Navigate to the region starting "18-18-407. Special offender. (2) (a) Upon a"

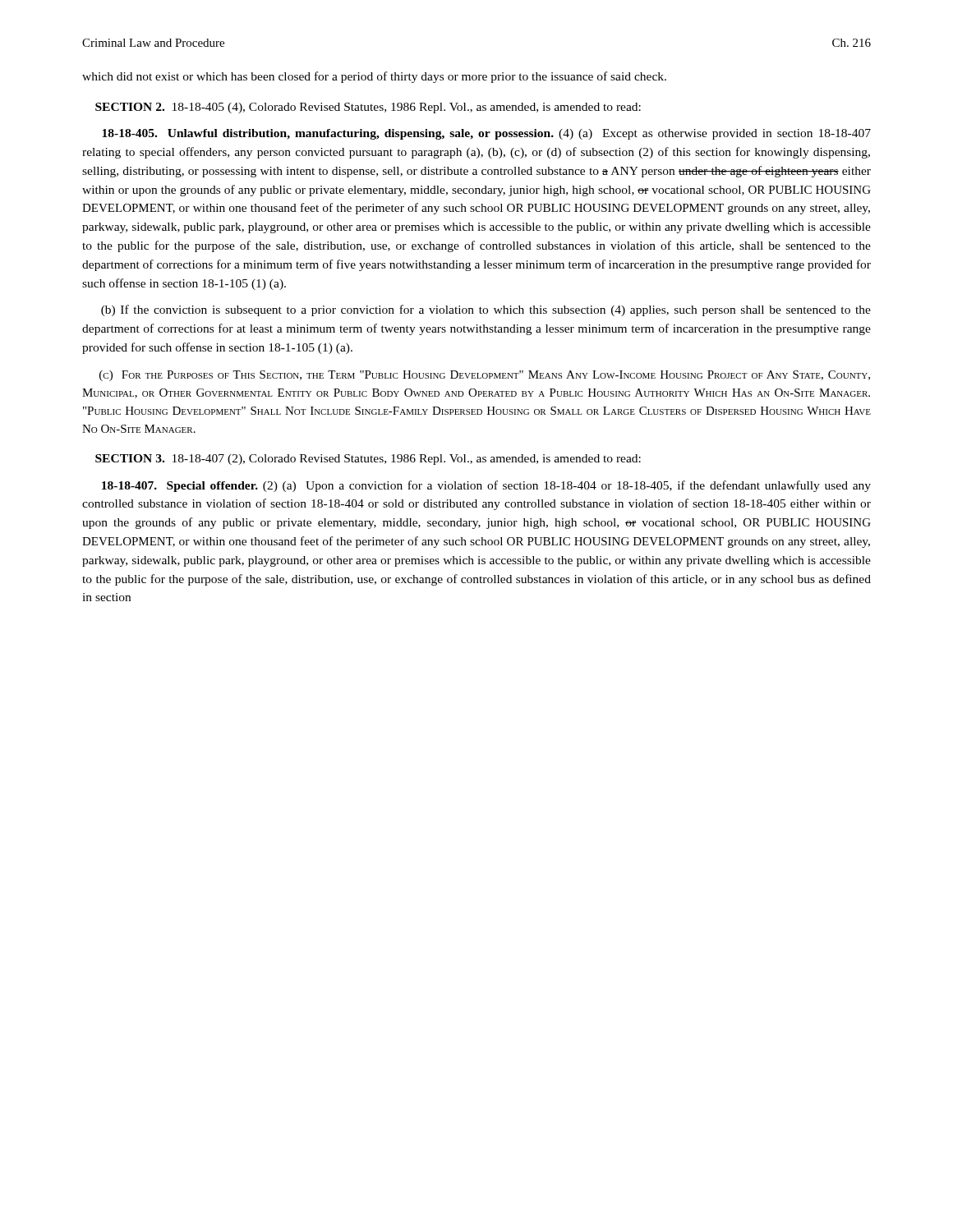(x=476, y=541)
